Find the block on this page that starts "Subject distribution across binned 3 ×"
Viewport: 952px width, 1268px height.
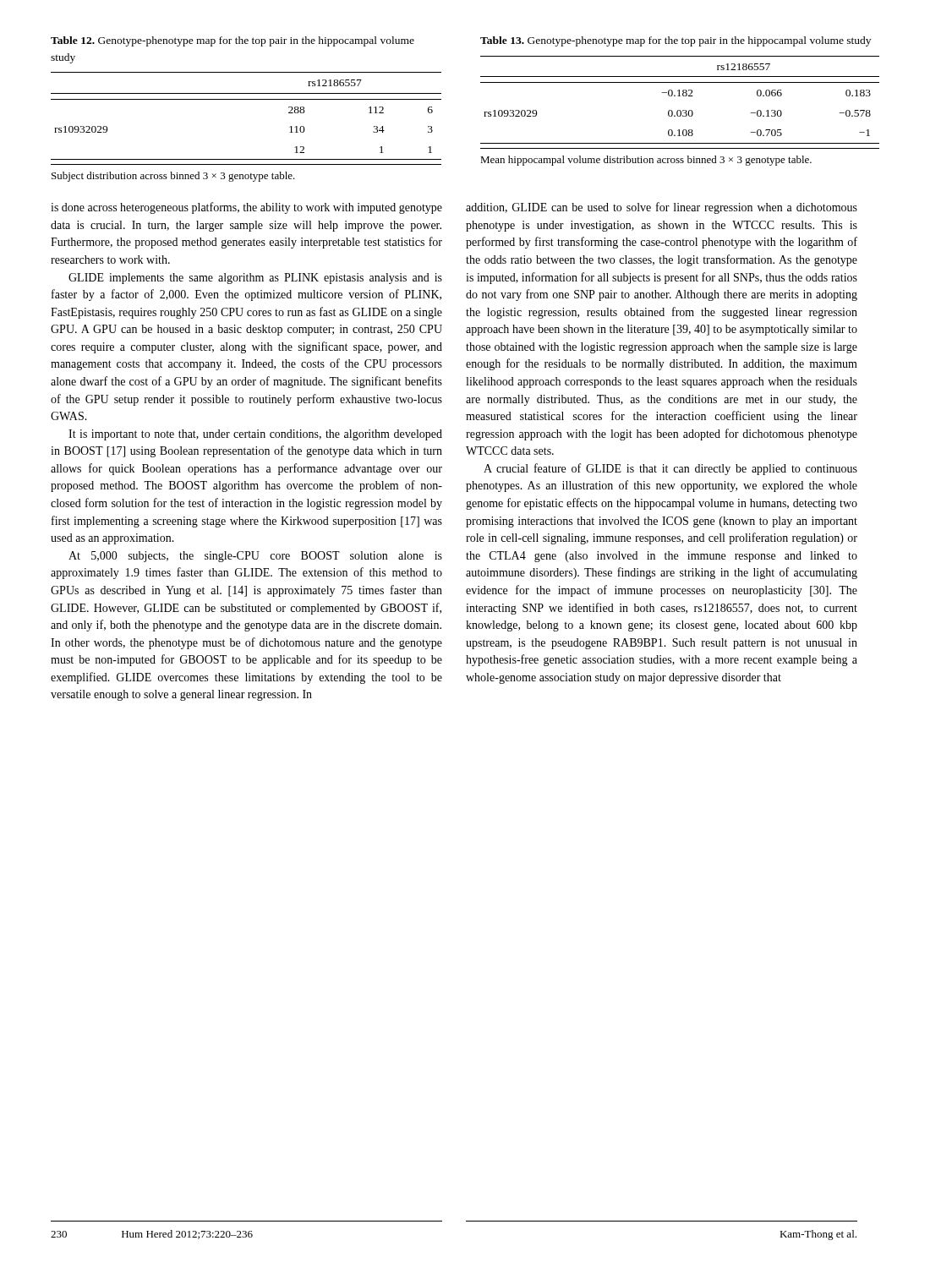(173, 176)
